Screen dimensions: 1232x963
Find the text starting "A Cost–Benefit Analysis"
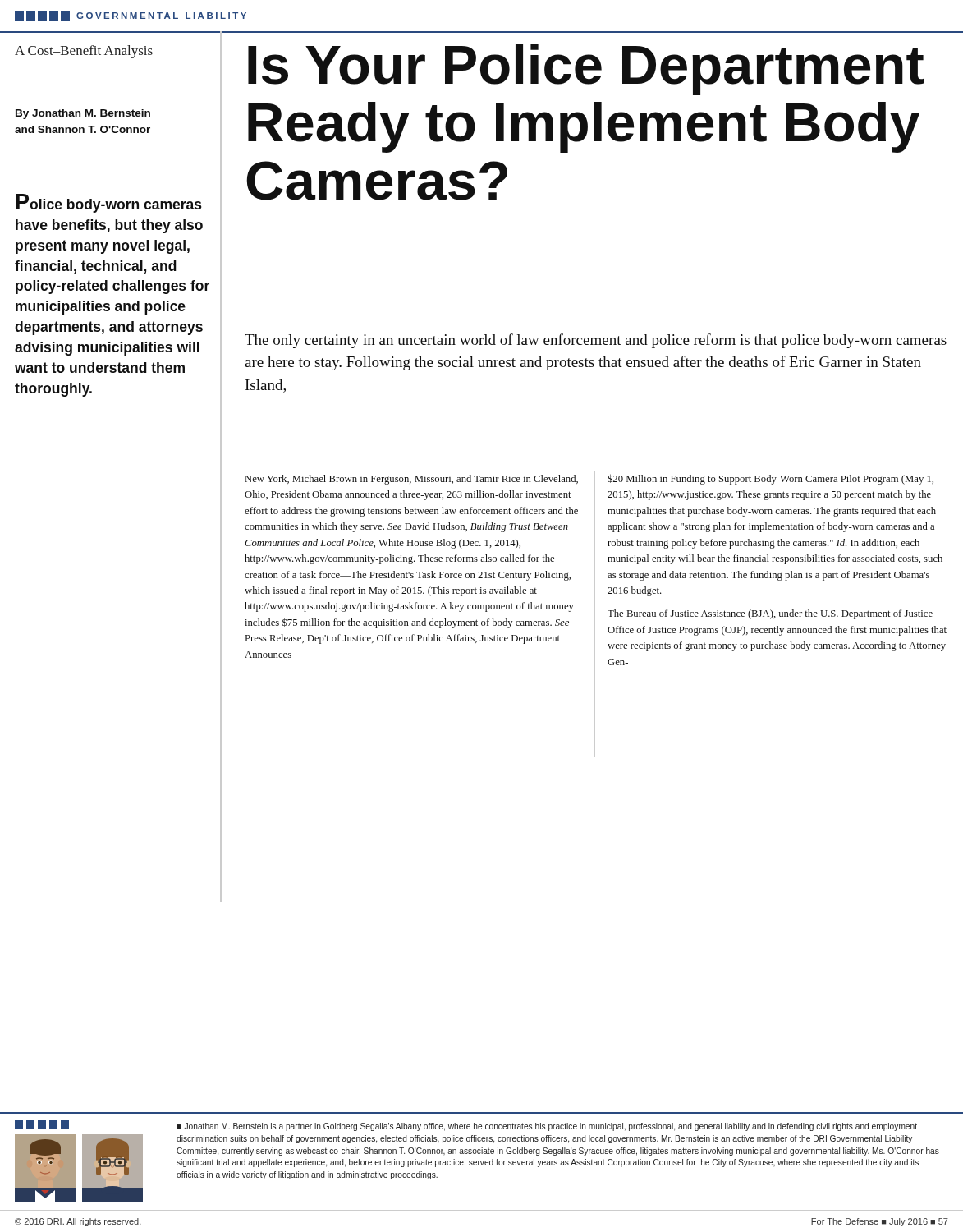pyautogui.click(x=84, y=51)
